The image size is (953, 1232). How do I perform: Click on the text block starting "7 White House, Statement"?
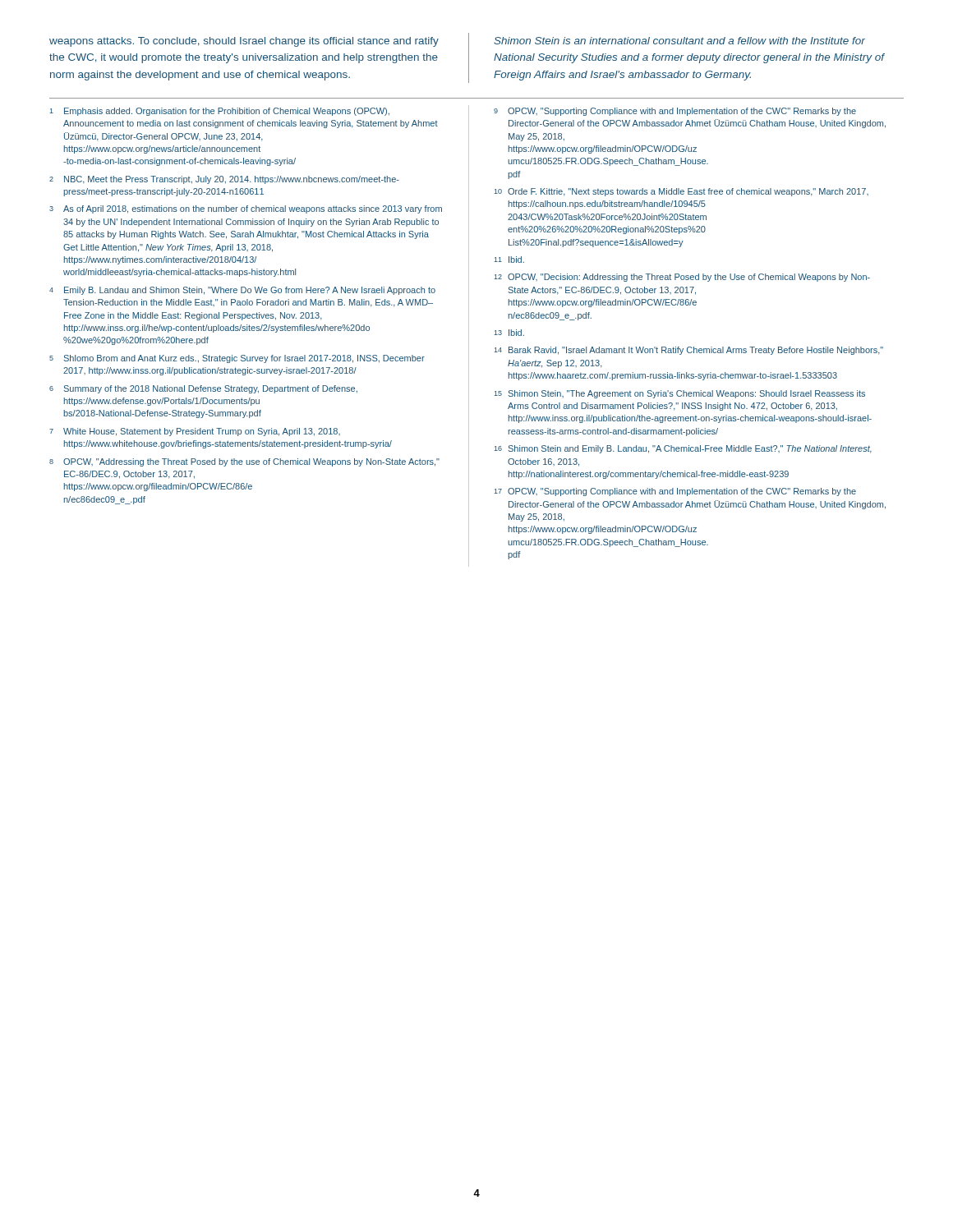[x=246, y=438]
